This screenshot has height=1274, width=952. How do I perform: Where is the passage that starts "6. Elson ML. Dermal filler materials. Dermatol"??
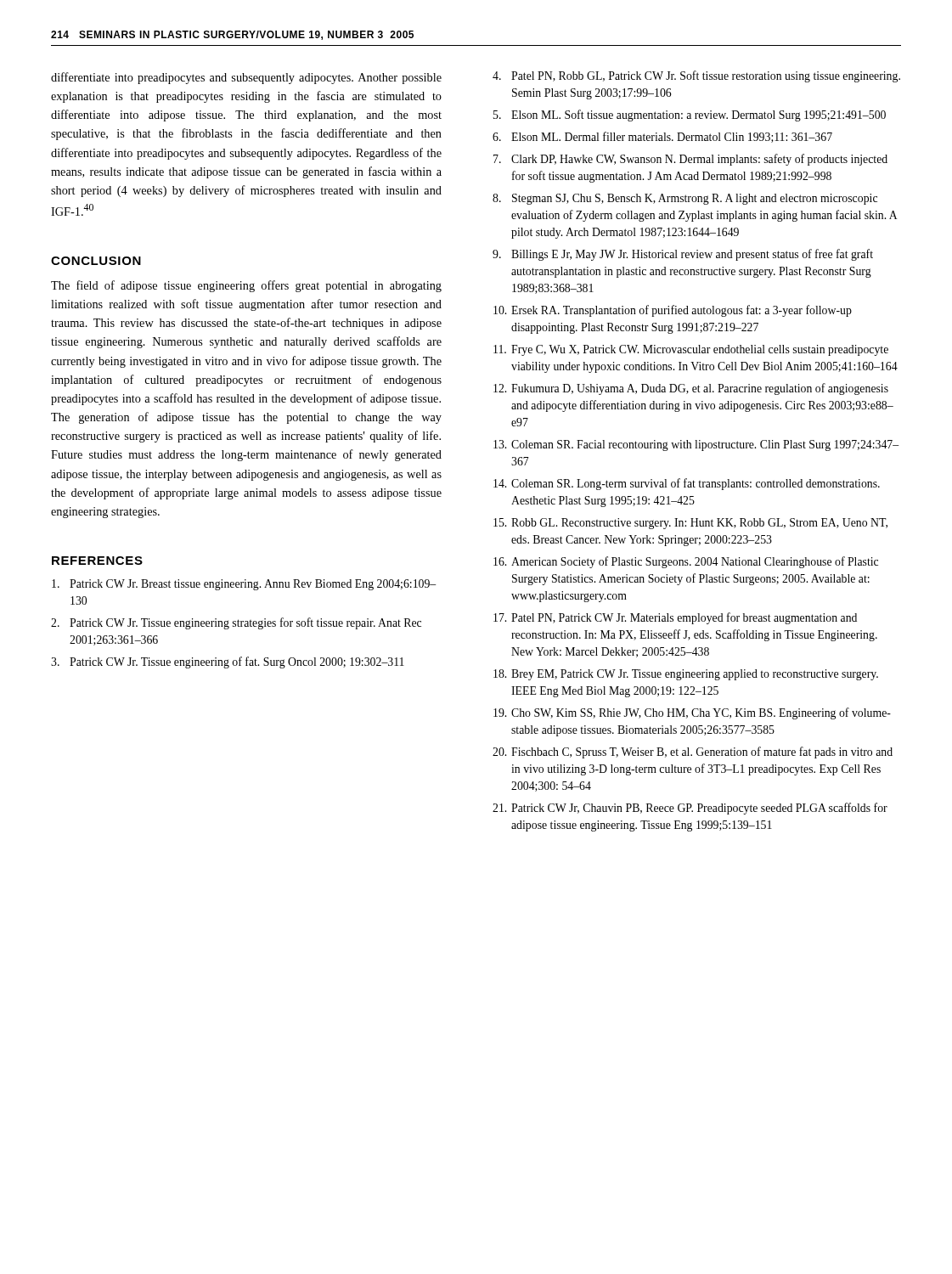pos(697,138)
